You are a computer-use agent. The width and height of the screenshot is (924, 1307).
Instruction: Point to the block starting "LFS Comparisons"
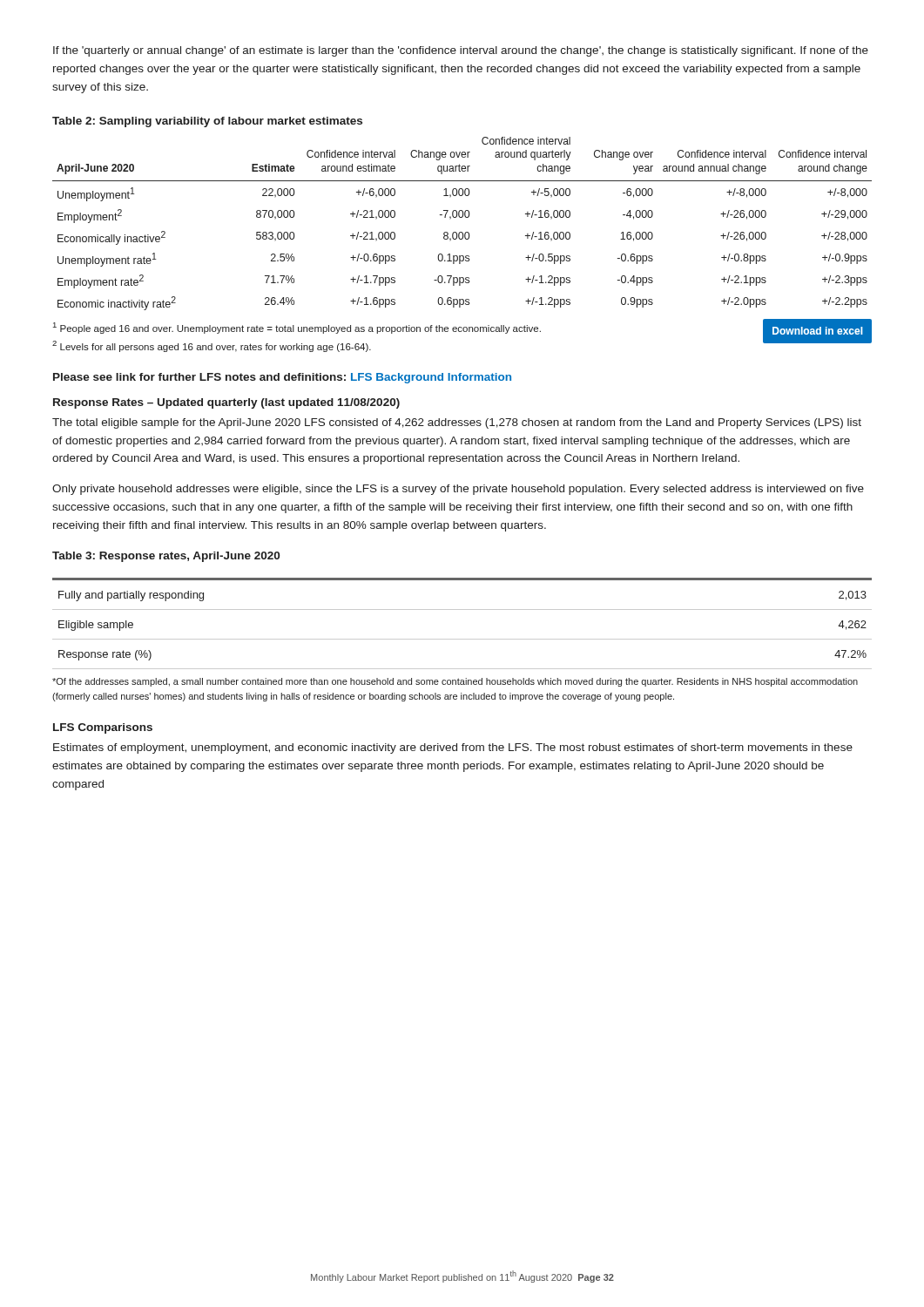click(x=103, y=727)
